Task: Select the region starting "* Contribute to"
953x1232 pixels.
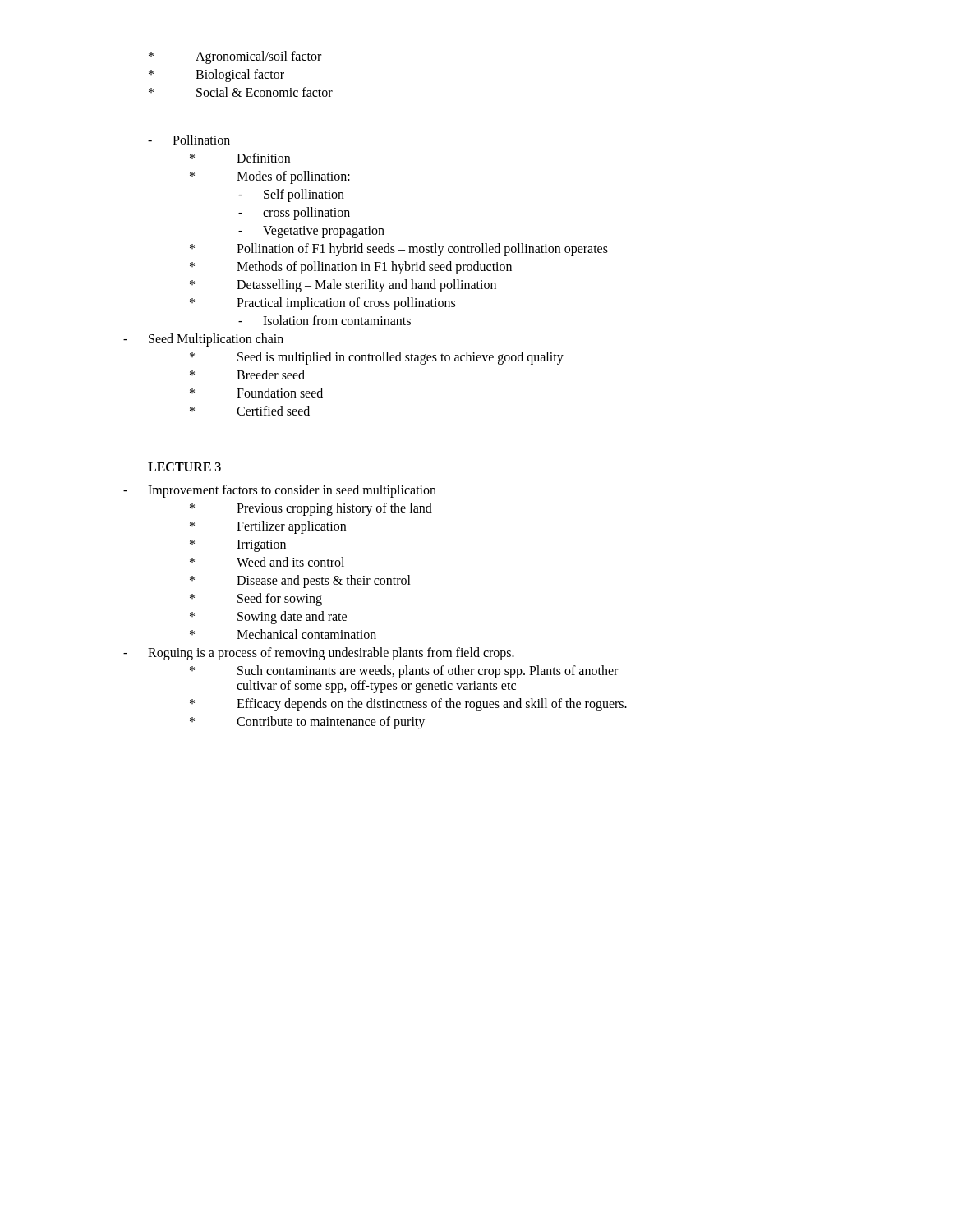Action: click(x=307, y=722)
